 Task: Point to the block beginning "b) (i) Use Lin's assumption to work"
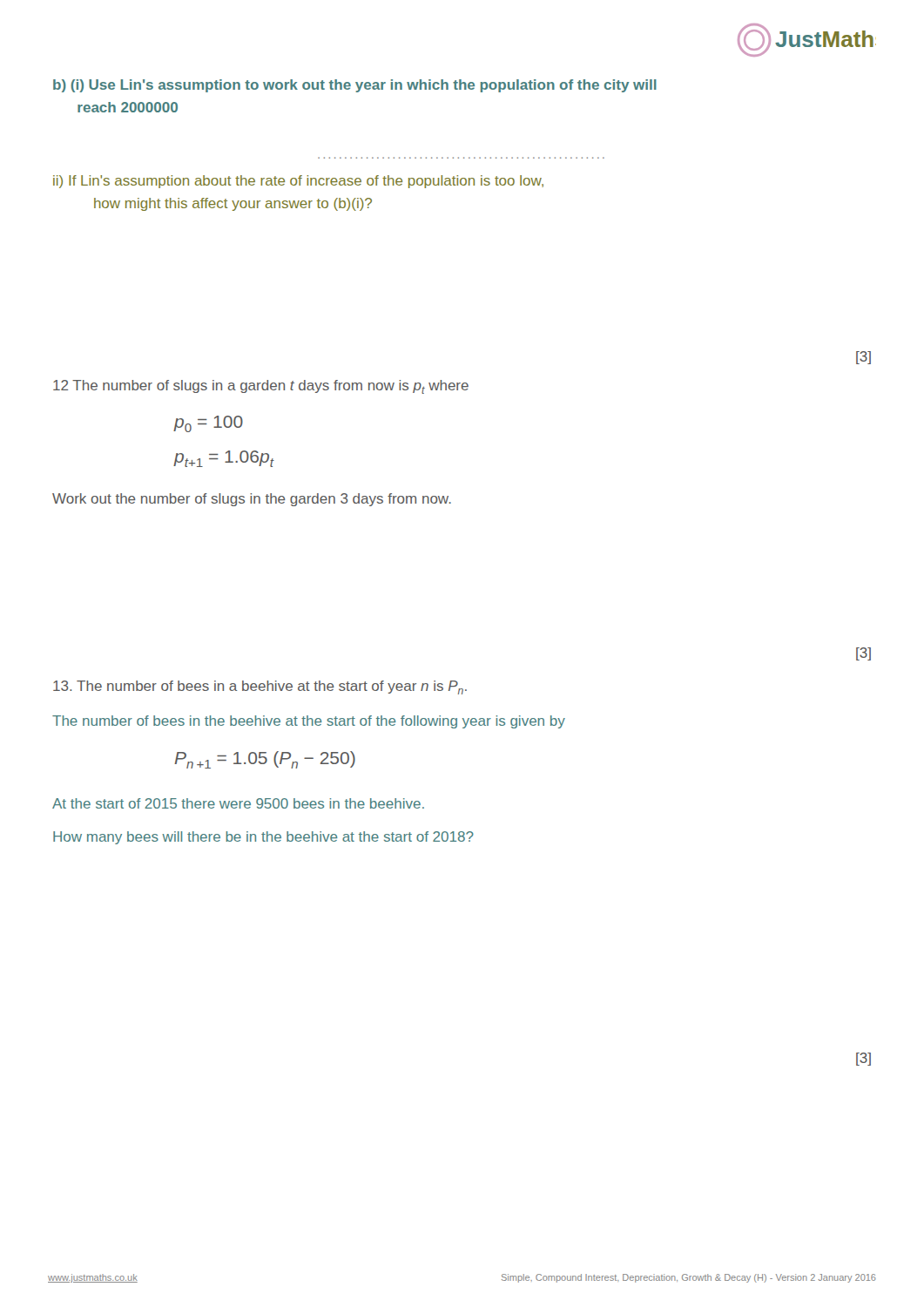pyautogui.click(x=355, y=96)
